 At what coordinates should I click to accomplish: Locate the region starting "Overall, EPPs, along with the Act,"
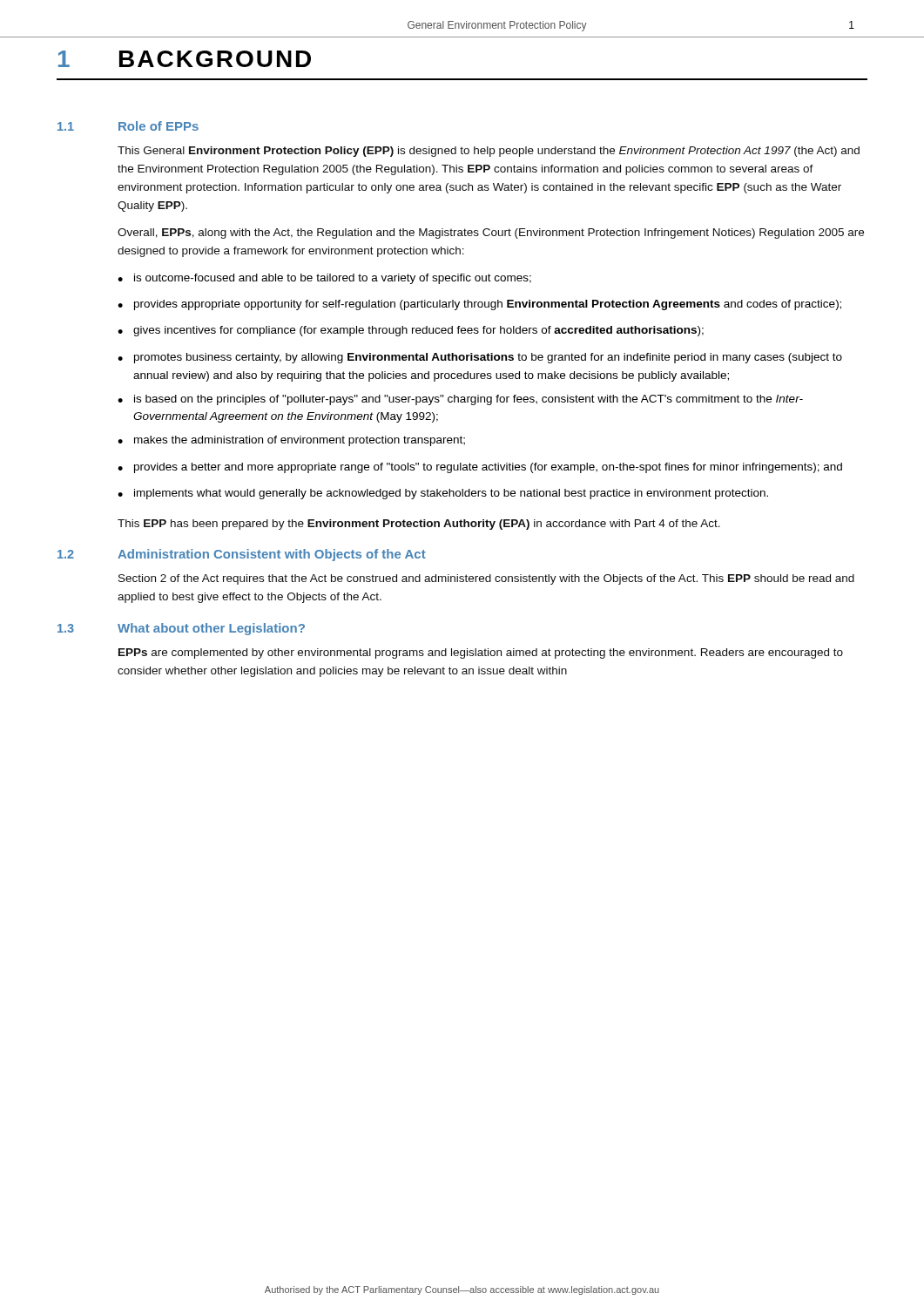point(491,241)
